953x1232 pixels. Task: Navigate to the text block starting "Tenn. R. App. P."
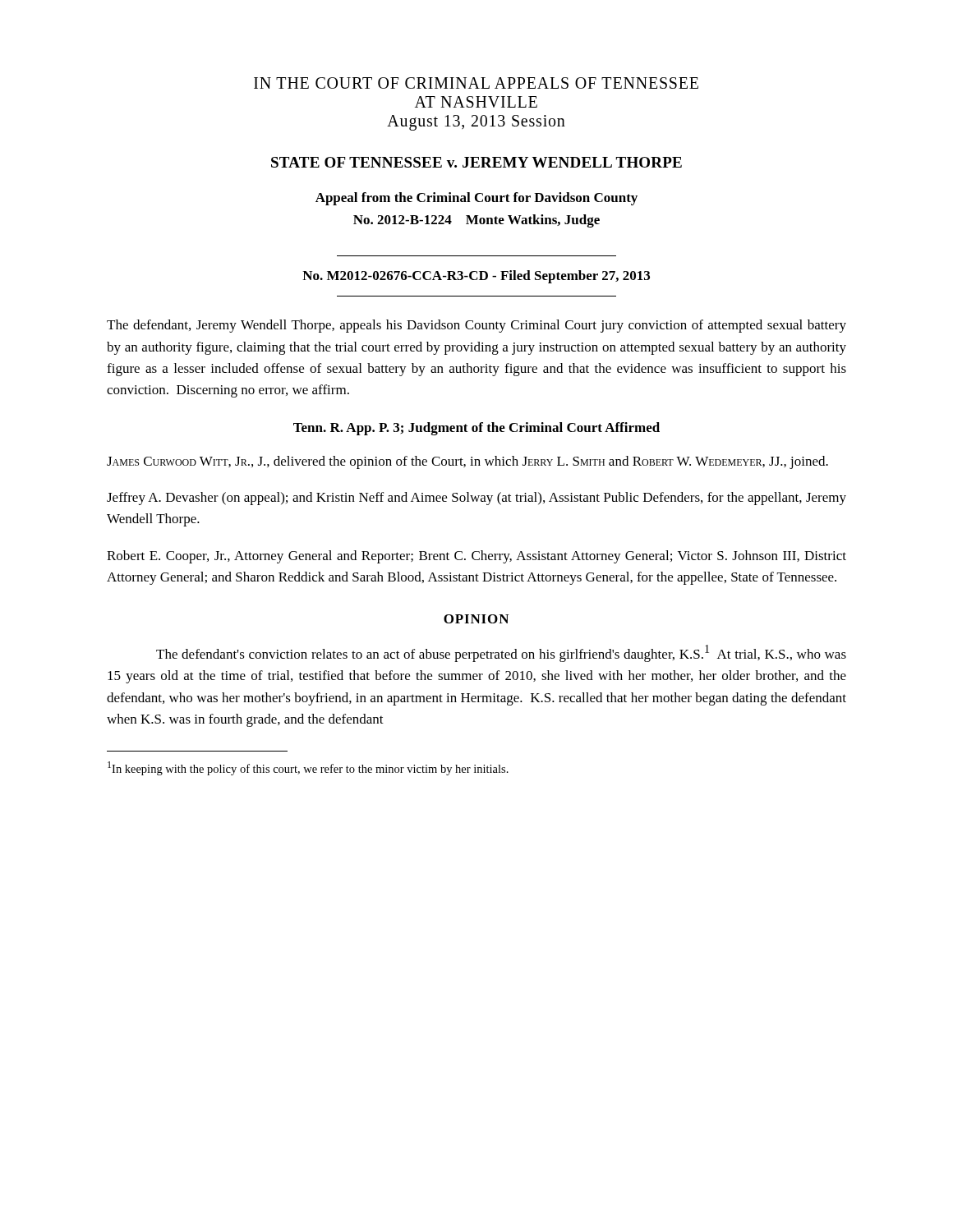pyautogui.click(x=476, y=427)
